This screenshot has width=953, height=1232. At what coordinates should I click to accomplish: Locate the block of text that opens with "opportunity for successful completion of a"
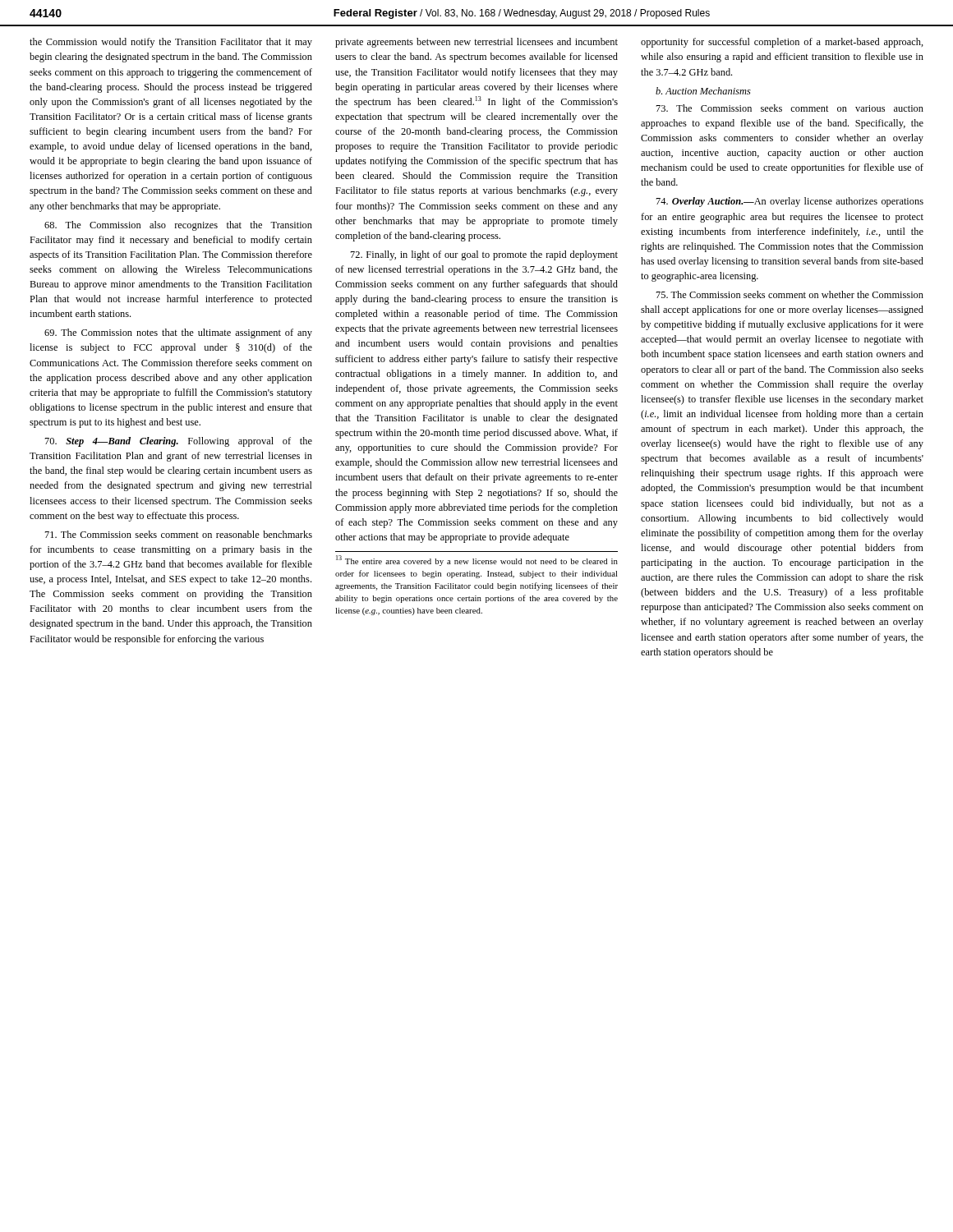click(782, 57)
